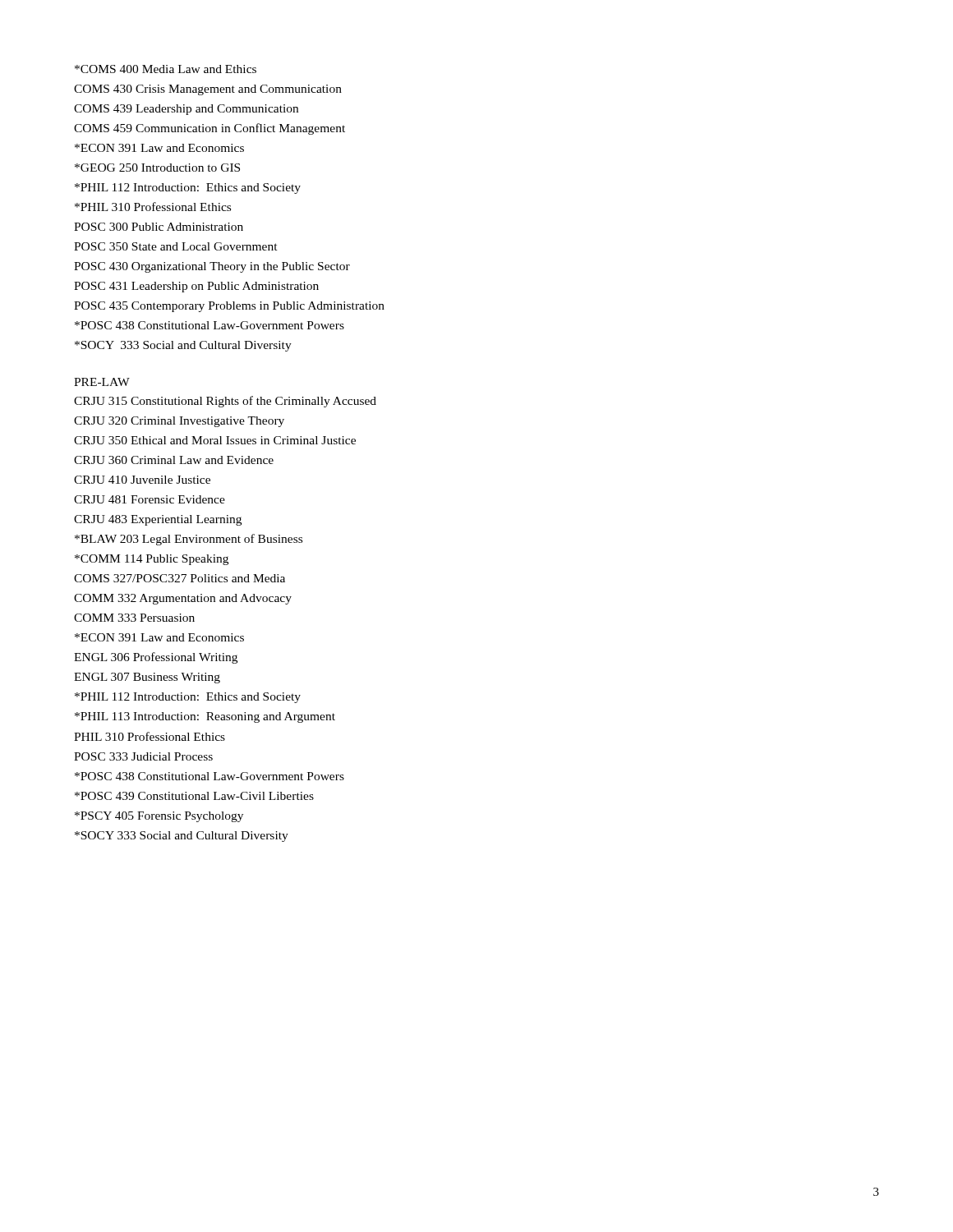953x1232 pixels.
Task: Locate the region starting "COMS 439 Leadership and Communication"
Action: [186, 108]
